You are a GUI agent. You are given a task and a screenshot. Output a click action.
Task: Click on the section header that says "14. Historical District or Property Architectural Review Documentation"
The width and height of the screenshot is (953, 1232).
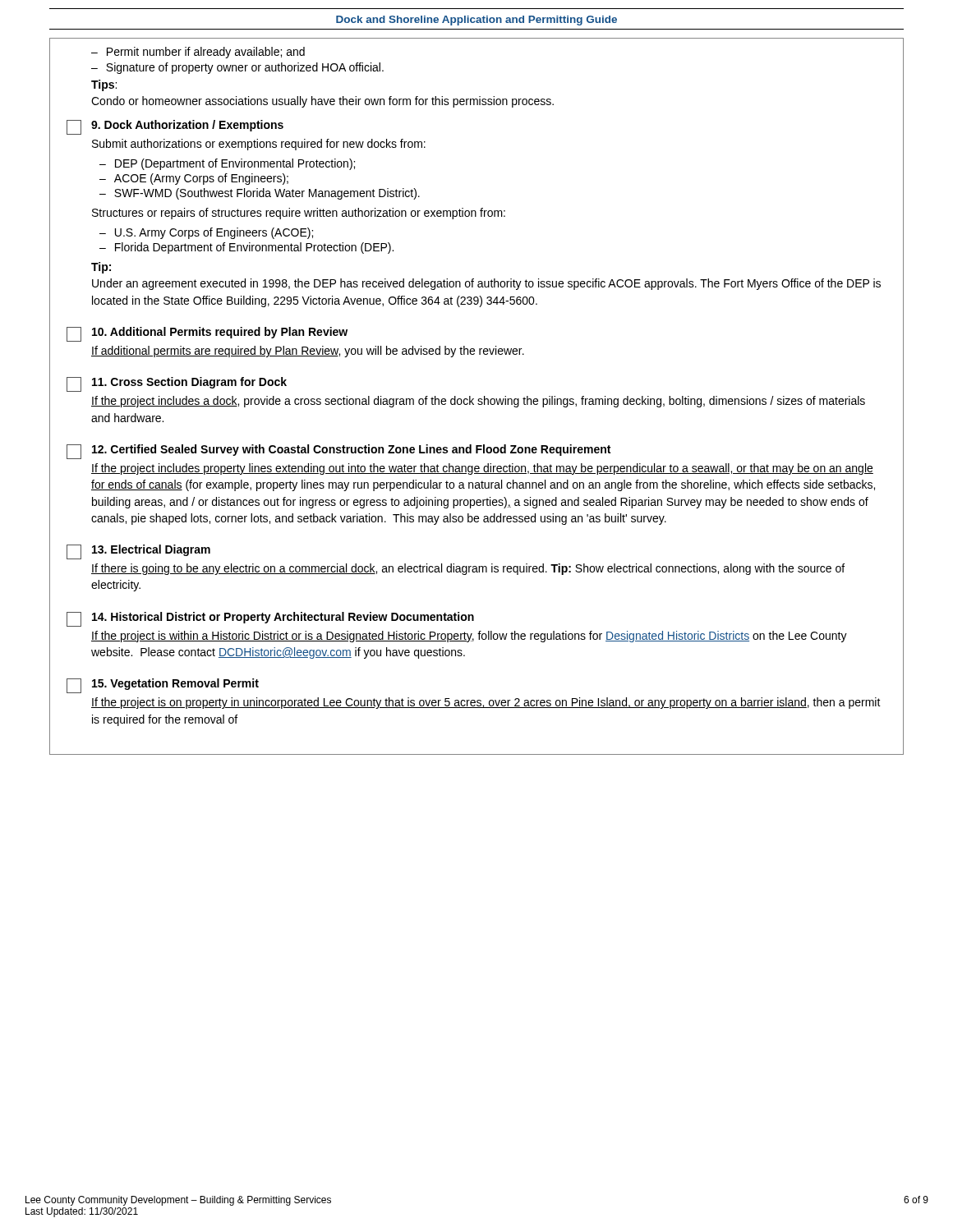[x=283, y=617]
